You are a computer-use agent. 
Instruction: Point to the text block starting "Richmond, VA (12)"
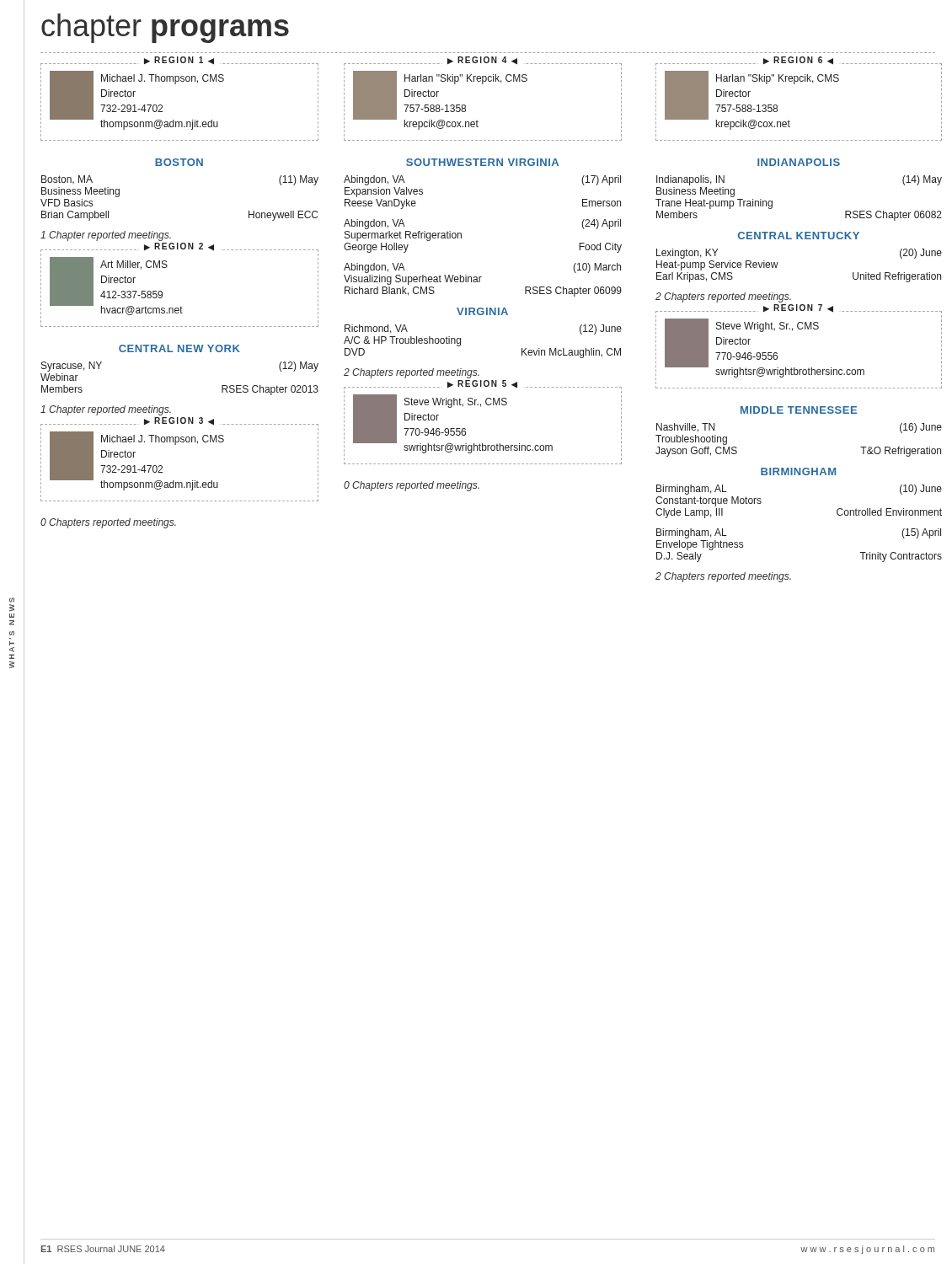tap(374, 329)
